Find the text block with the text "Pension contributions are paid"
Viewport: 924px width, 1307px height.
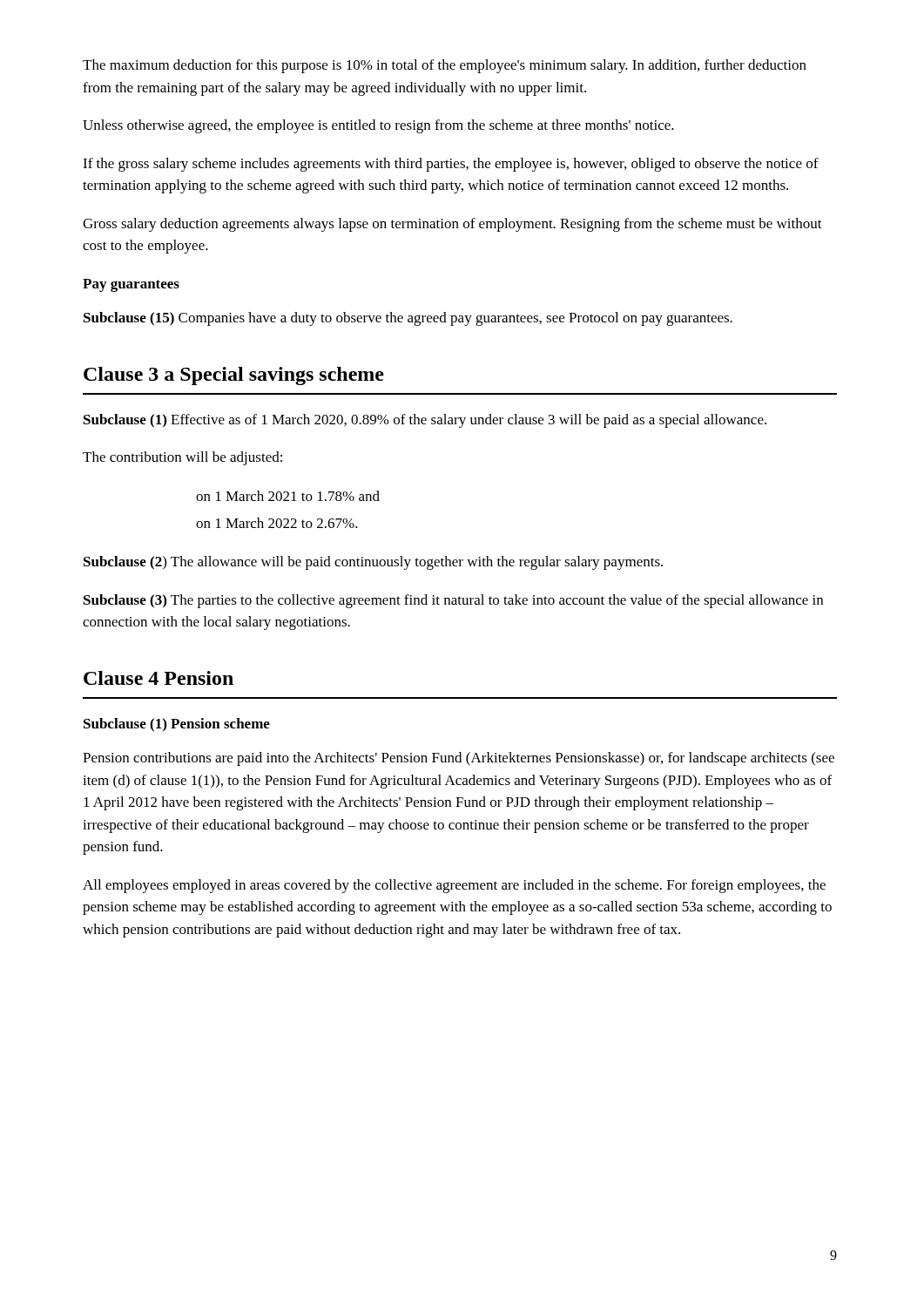[x=459, y=802]
